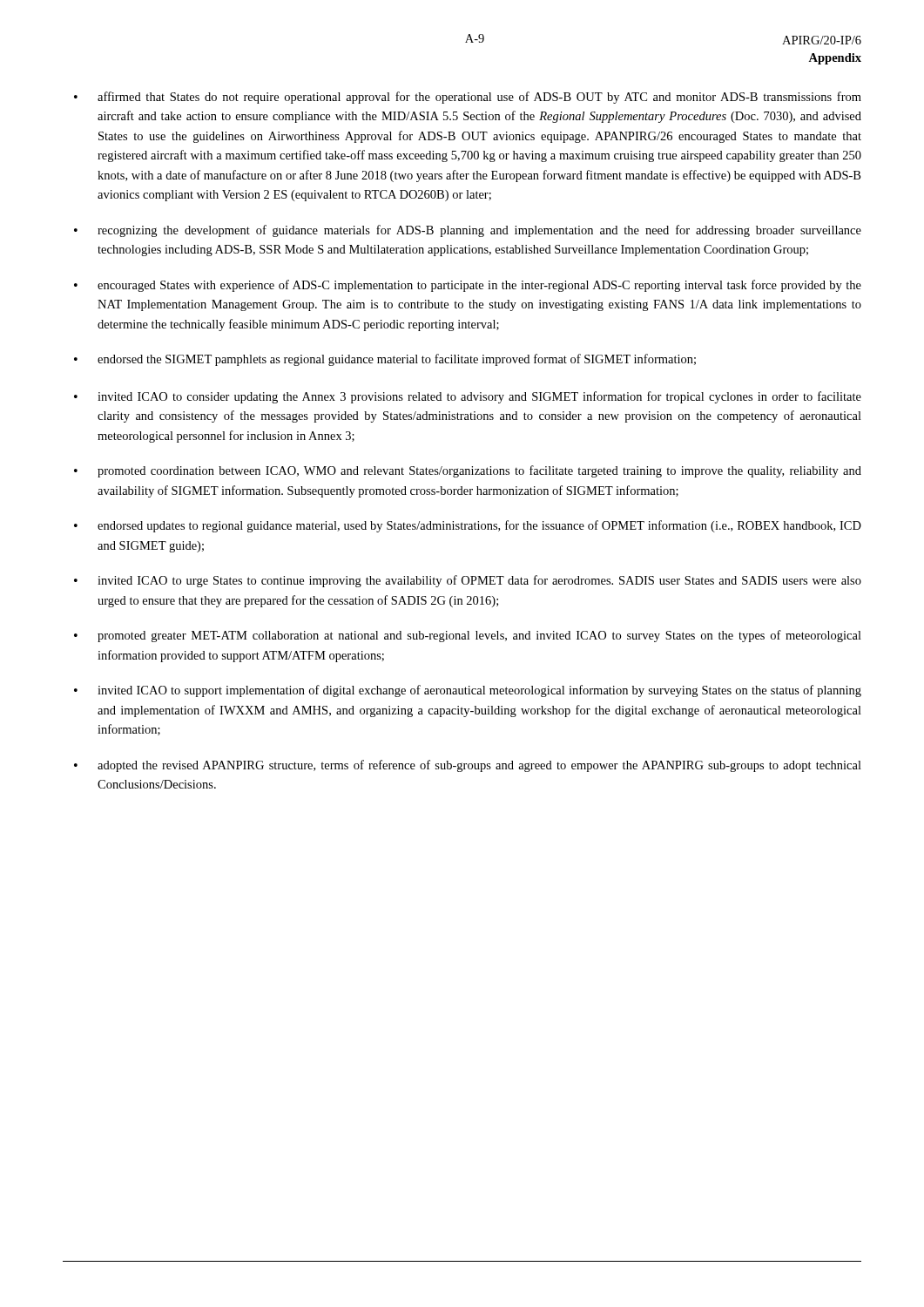
Task: Find the list item with the text "endorsed the SIGMET pamphlets as"
Action: pyautogui.click(x=479, y=359)
